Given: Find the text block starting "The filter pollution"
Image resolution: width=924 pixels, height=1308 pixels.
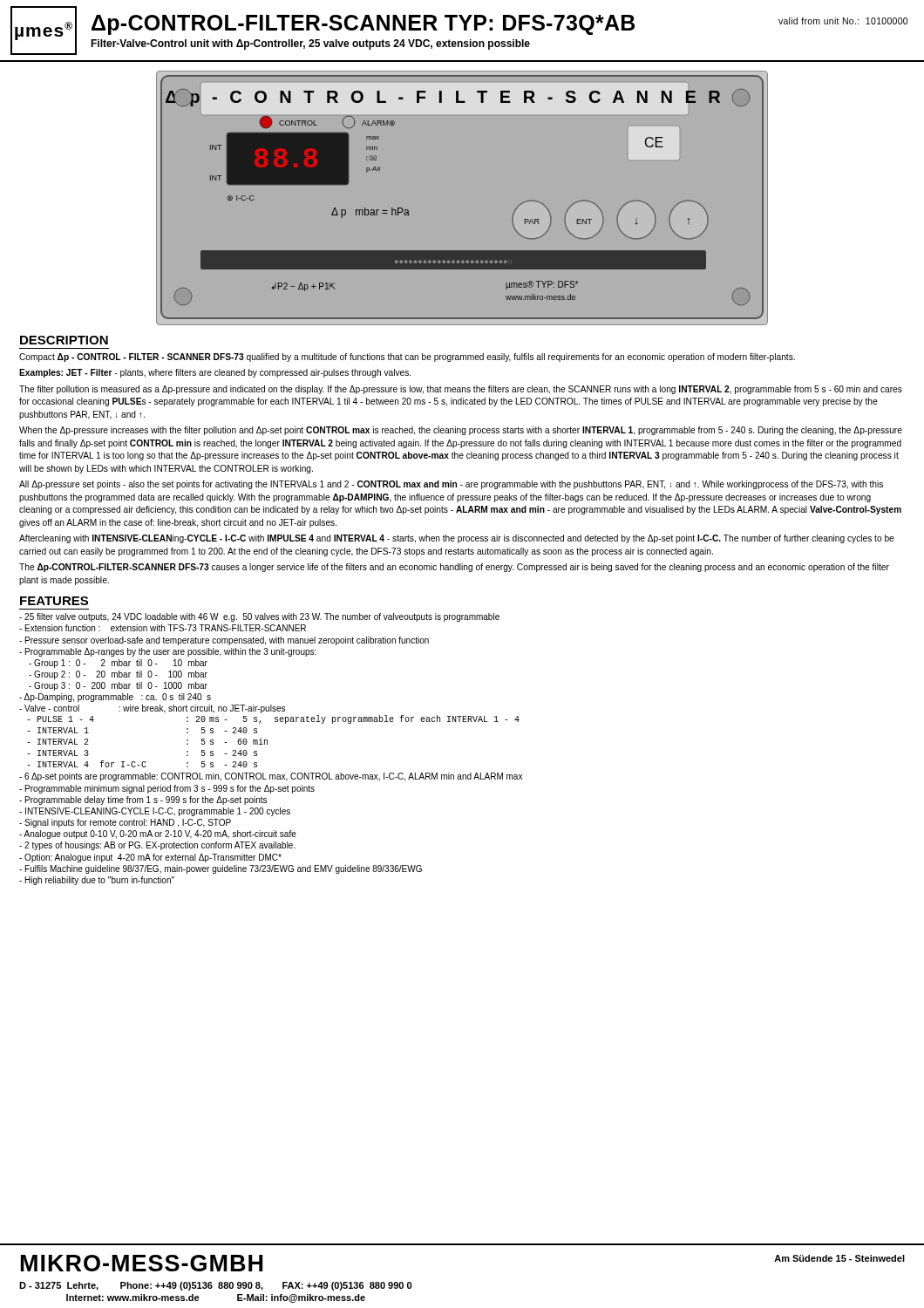Looking at the screenshot, I should tap(461, 402).
